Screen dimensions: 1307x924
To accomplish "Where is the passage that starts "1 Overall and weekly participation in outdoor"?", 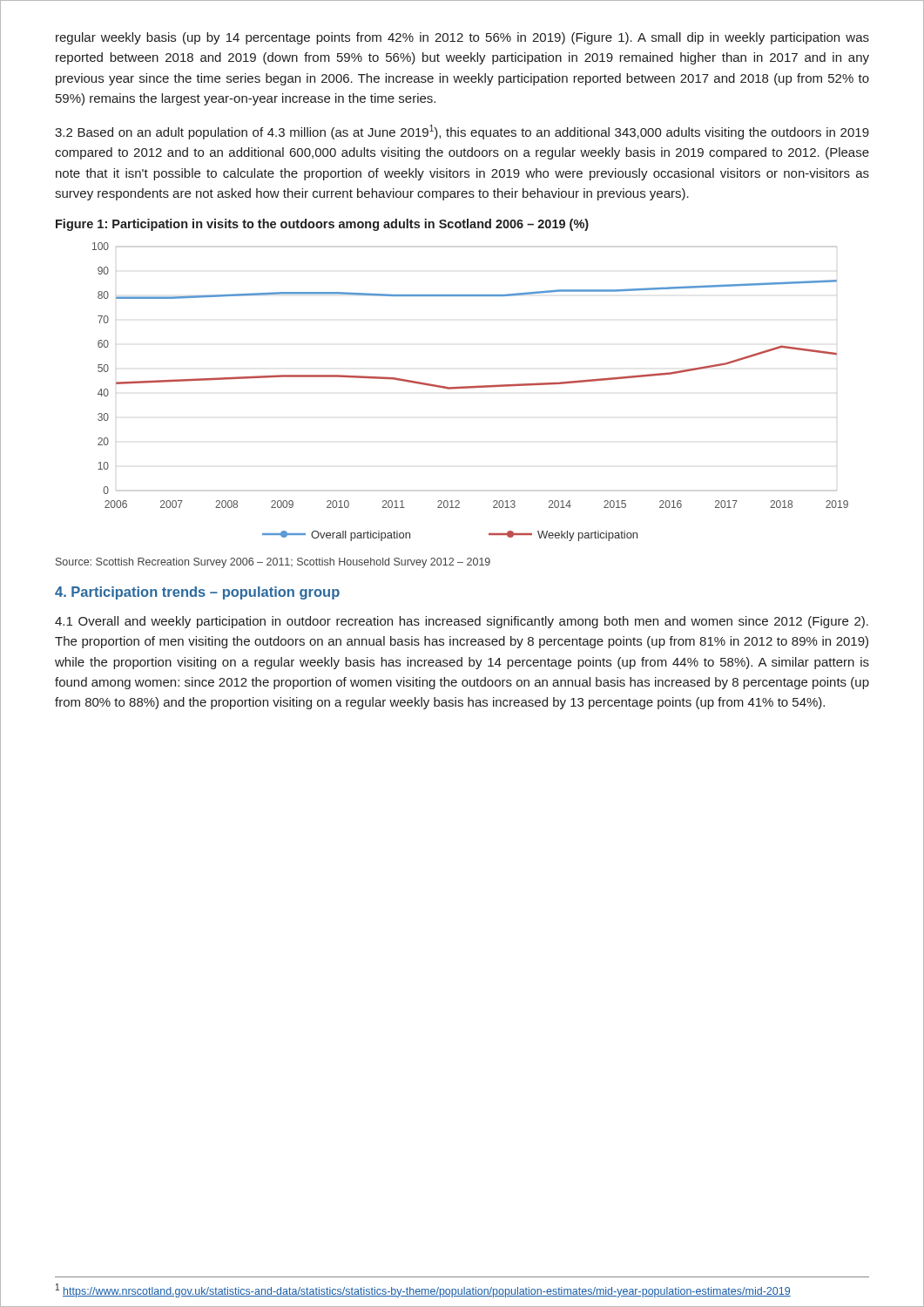I will [x=462, y=661].
